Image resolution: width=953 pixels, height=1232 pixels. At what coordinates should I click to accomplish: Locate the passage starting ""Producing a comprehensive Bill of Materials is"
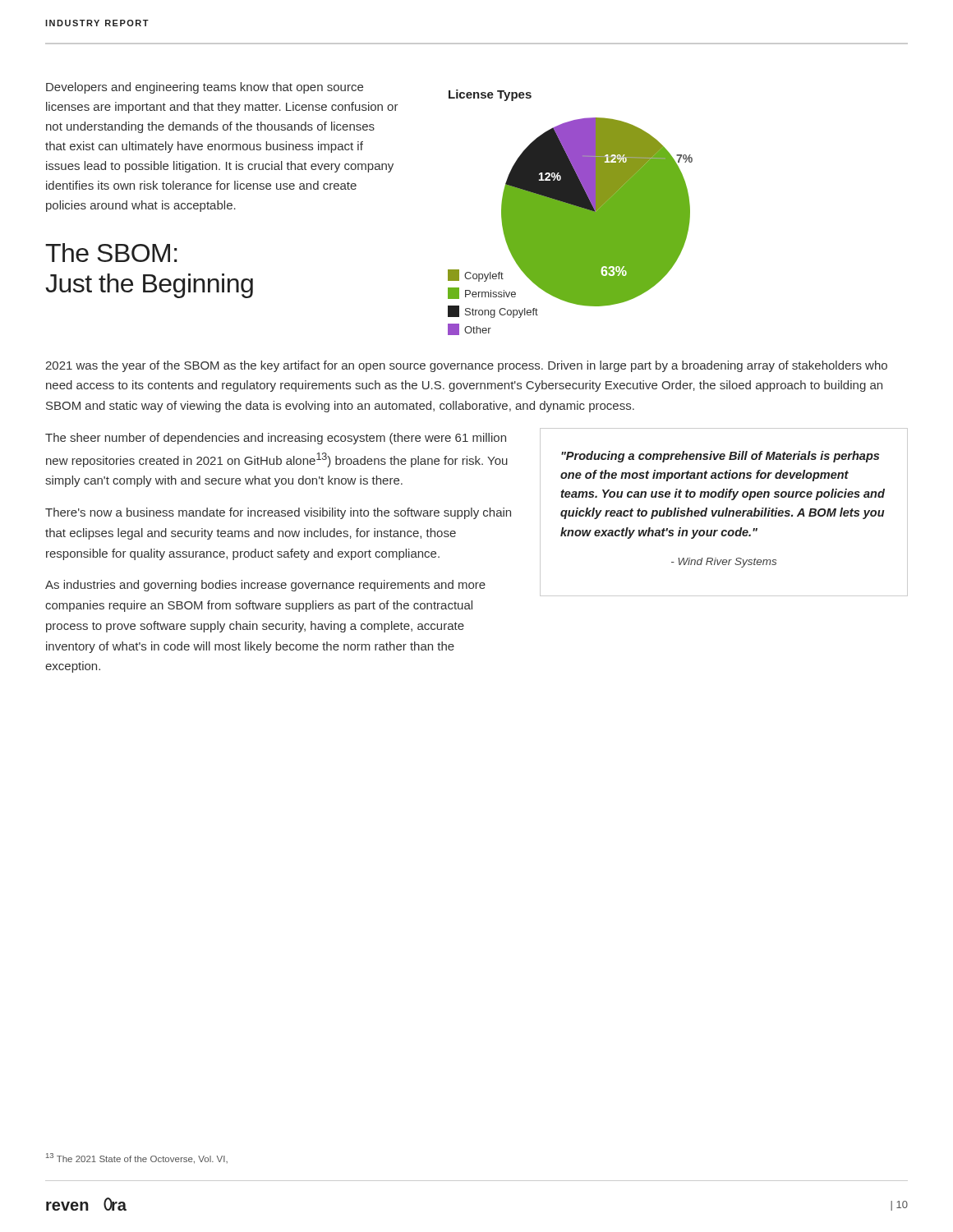pyautogui.click(x=724, y=508)
